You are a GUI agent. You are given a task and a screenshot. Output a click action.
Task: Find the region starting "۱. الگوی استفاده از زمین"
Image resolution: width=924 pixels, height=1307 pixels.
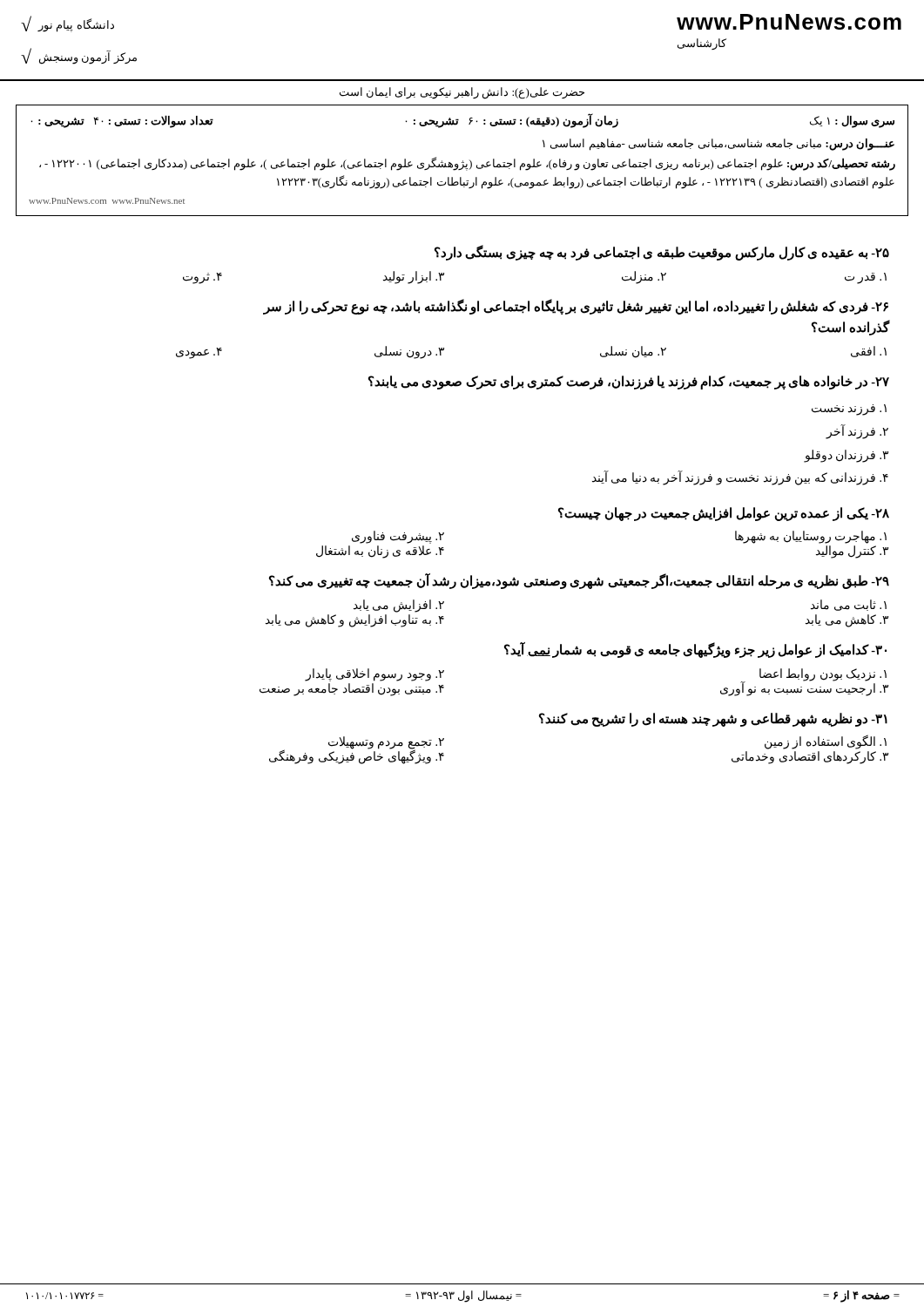[786, 748]
